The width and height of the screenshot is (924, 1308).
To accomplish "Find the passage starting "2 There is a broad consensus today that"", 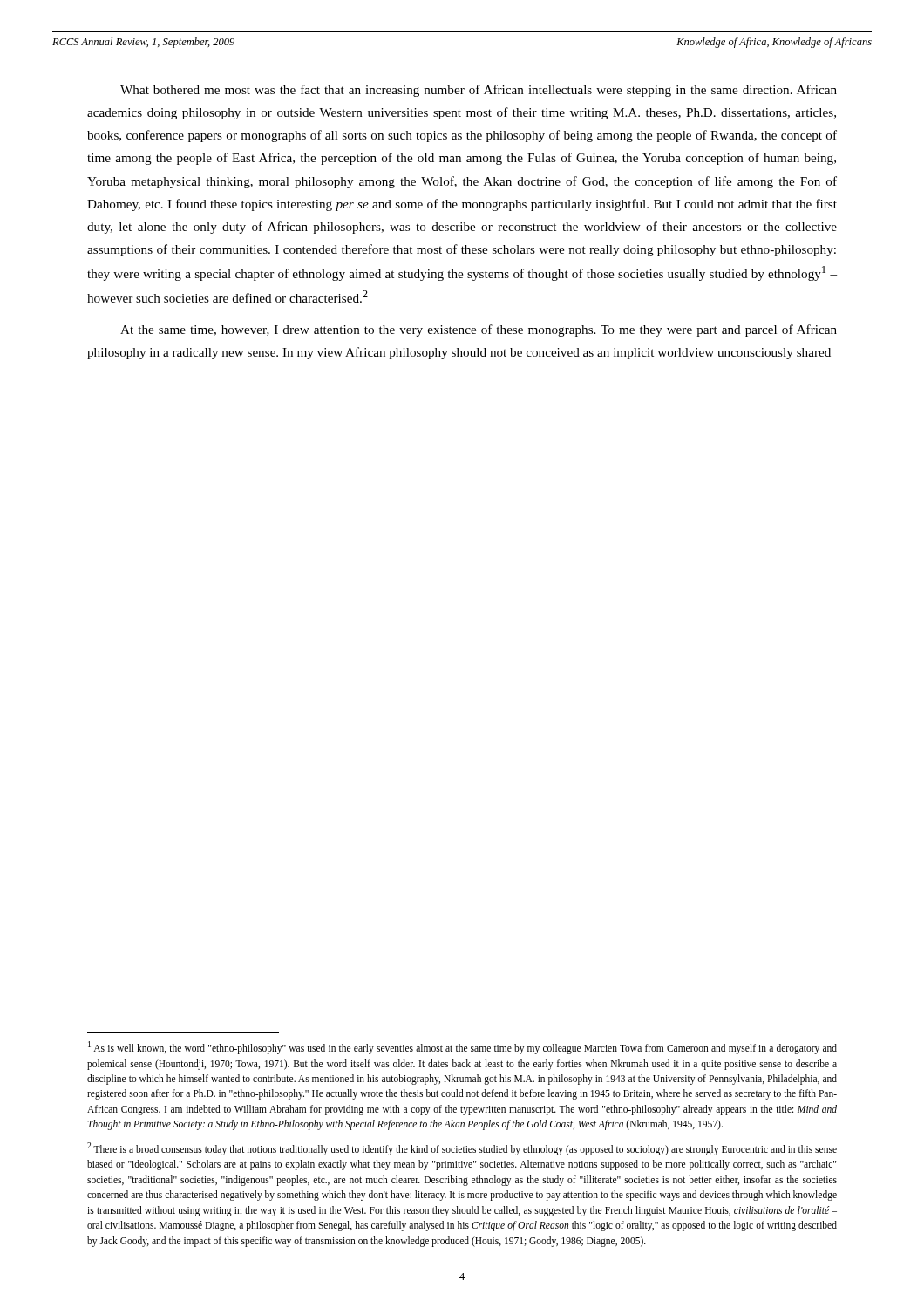I will (x=462, y=1193).
